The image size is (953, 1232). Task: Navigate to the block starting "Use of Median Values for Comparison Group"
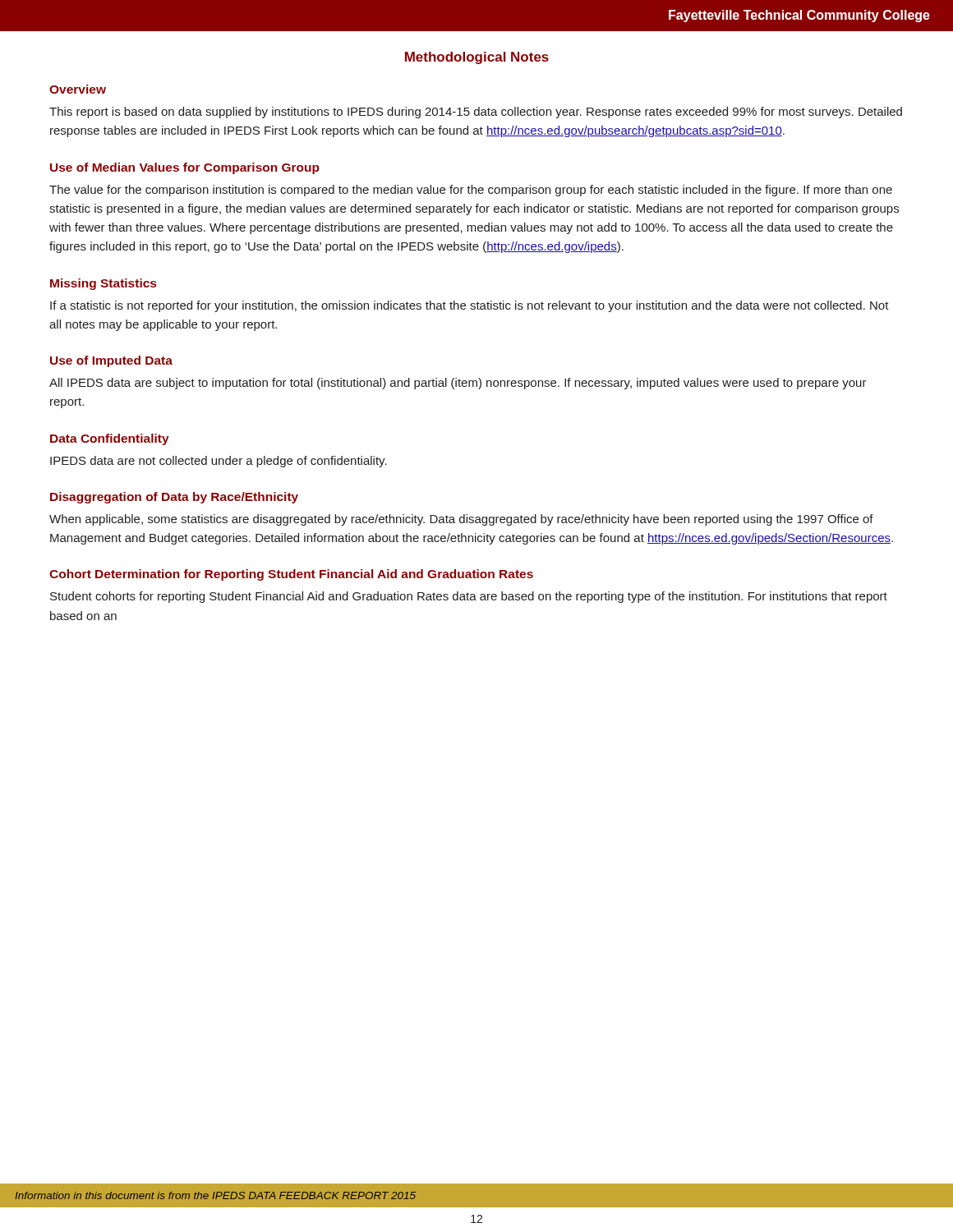tap(184, 167)
